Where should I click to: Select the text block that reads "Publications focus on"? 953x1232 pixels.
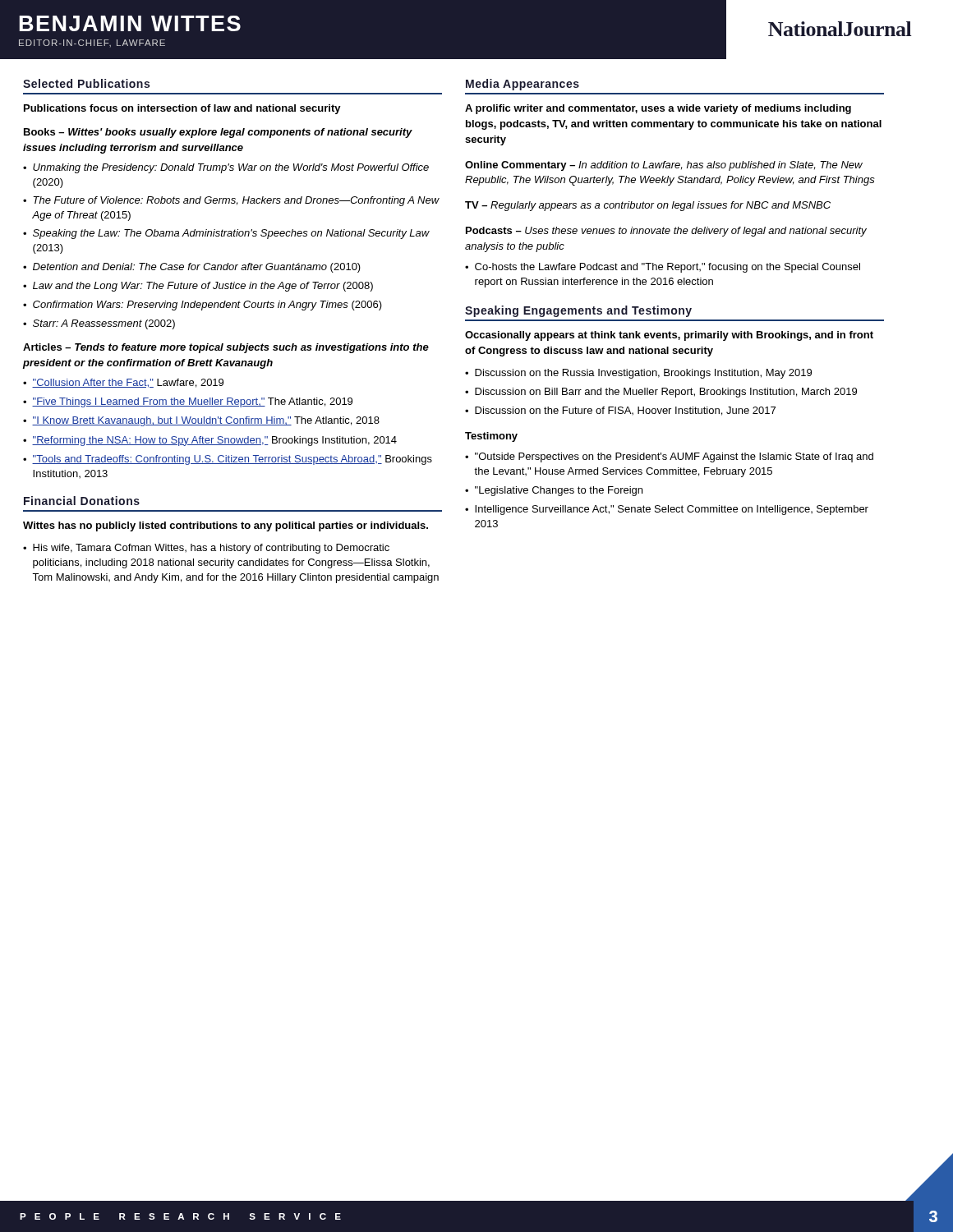click(x=182, y=108)
